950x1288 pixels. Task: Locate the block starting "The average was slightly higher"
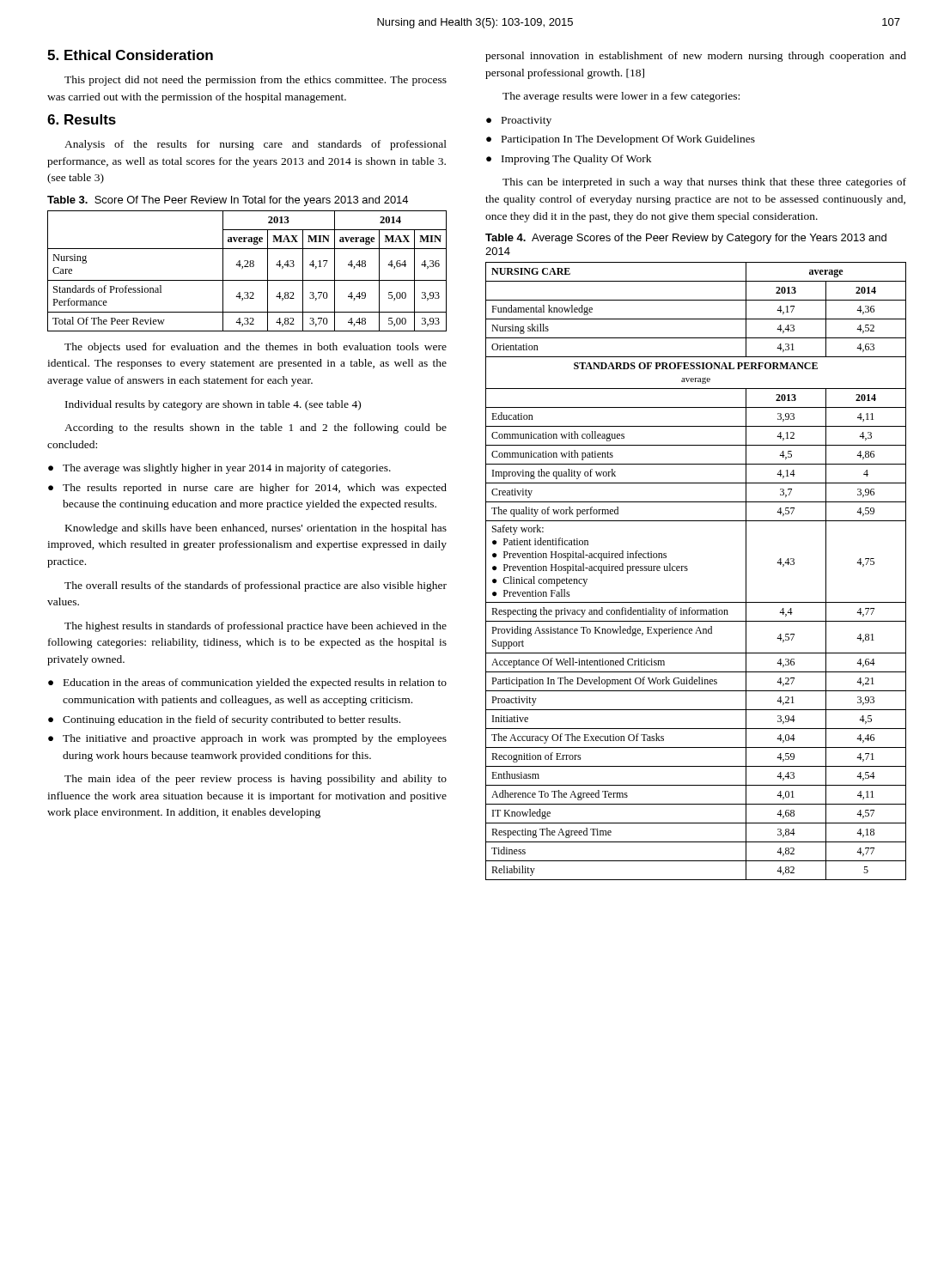[x=247, y=468]
